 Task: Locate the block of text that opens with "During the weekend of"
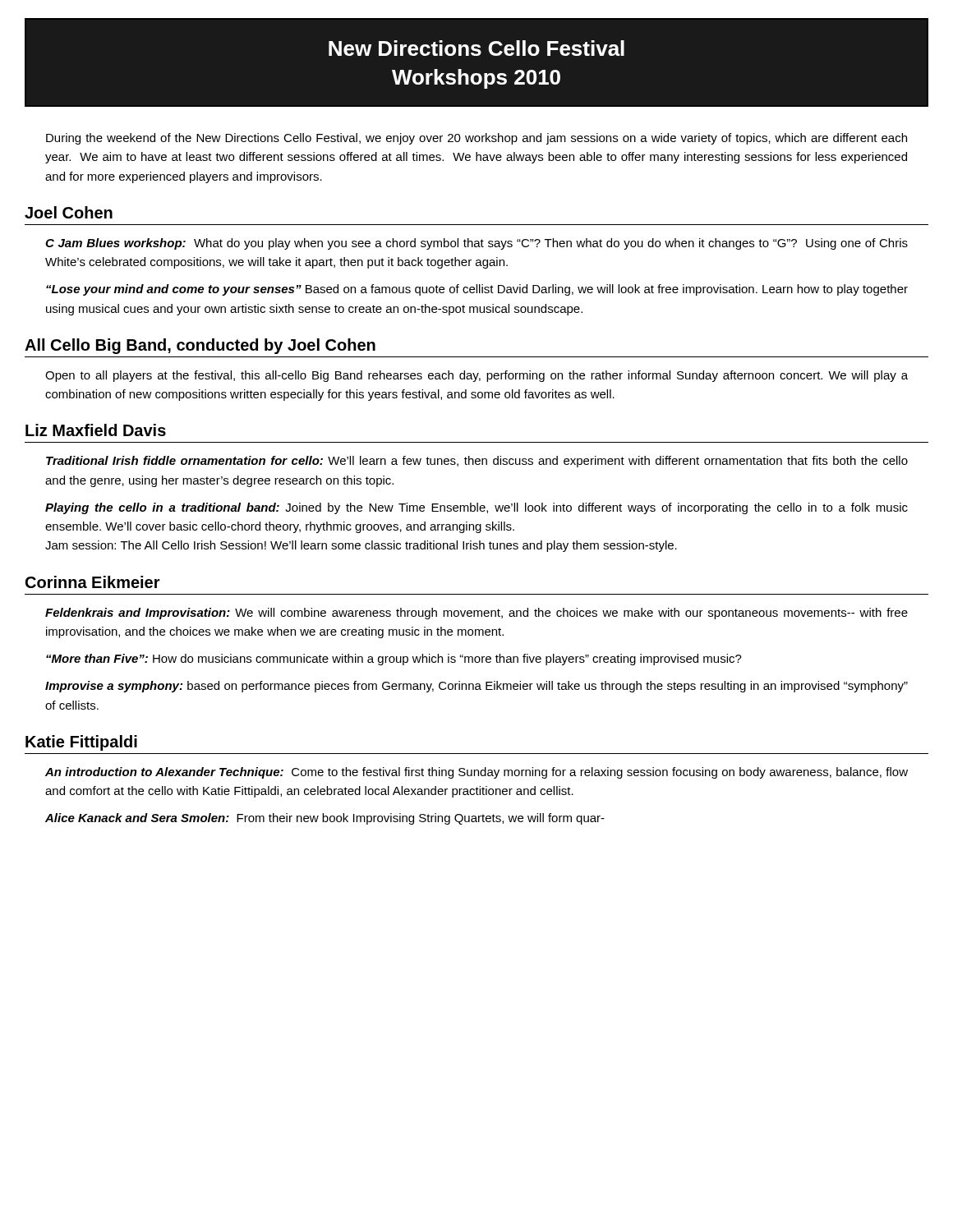point(476,157)
